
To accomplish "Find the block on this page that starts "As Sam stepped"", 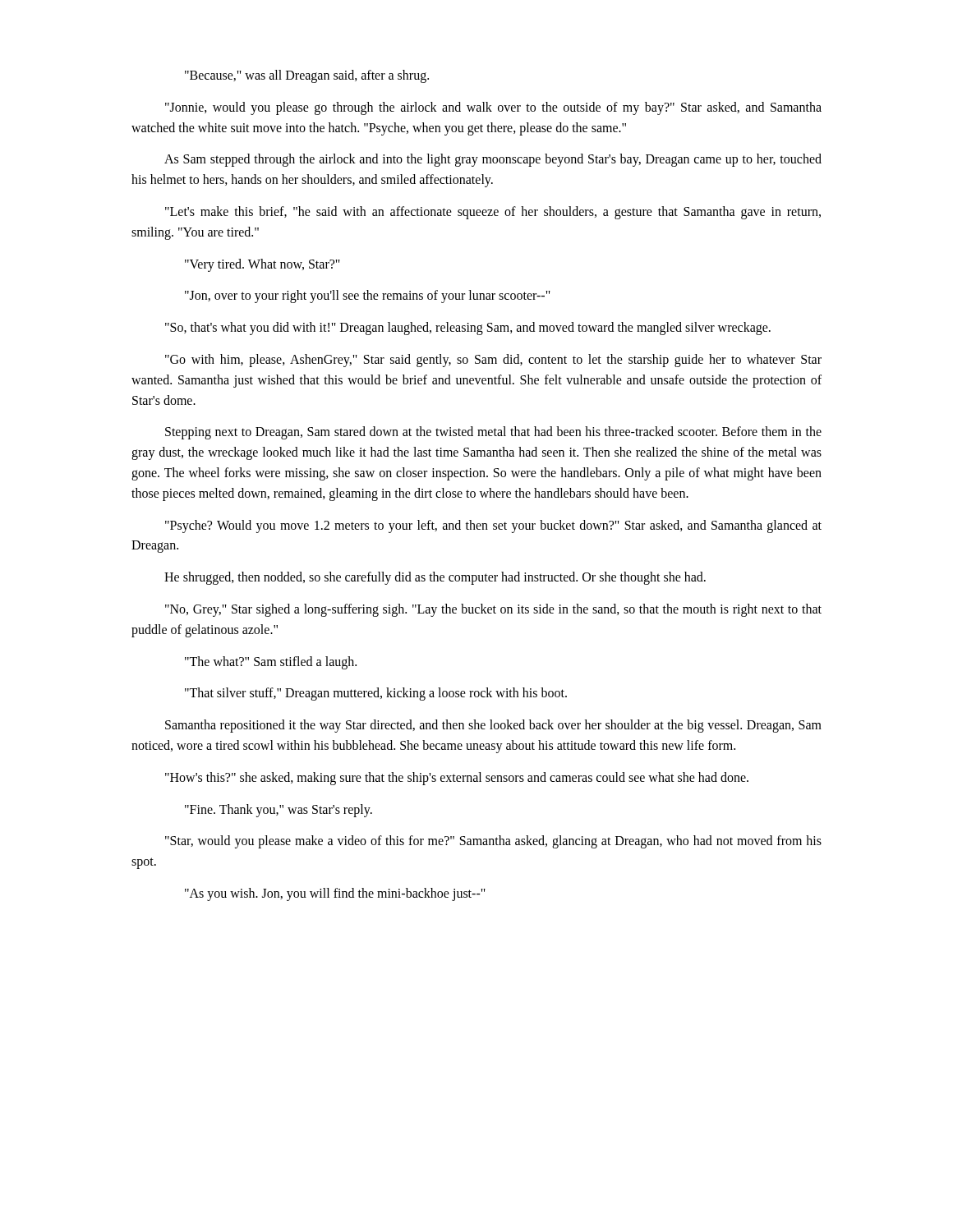I will pyautogui.click(x=476, y=170).
